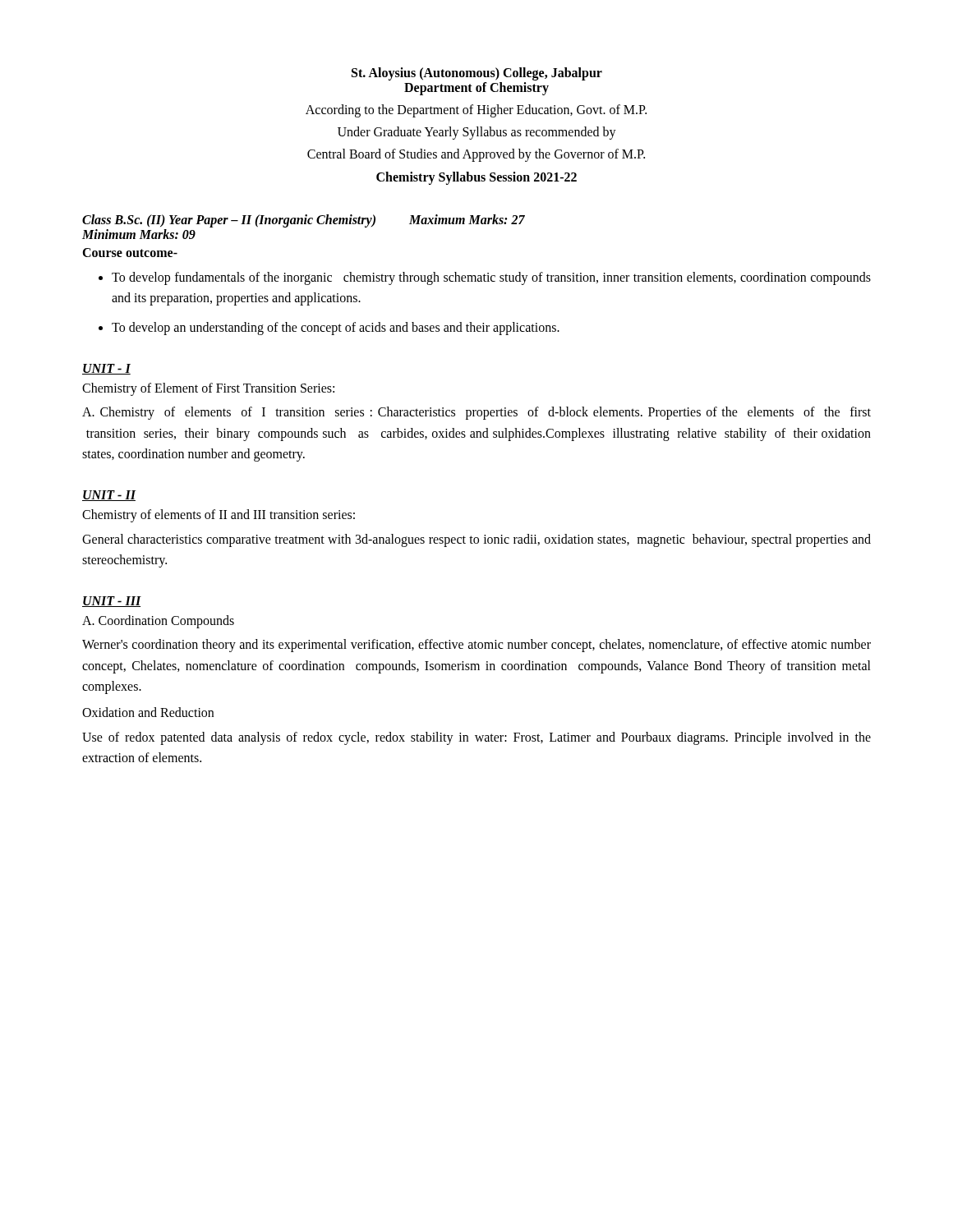Navigate to the region starting "Use of redox patented"
The height and width of the screenshot is (1232, 953).
click(476, 747)
